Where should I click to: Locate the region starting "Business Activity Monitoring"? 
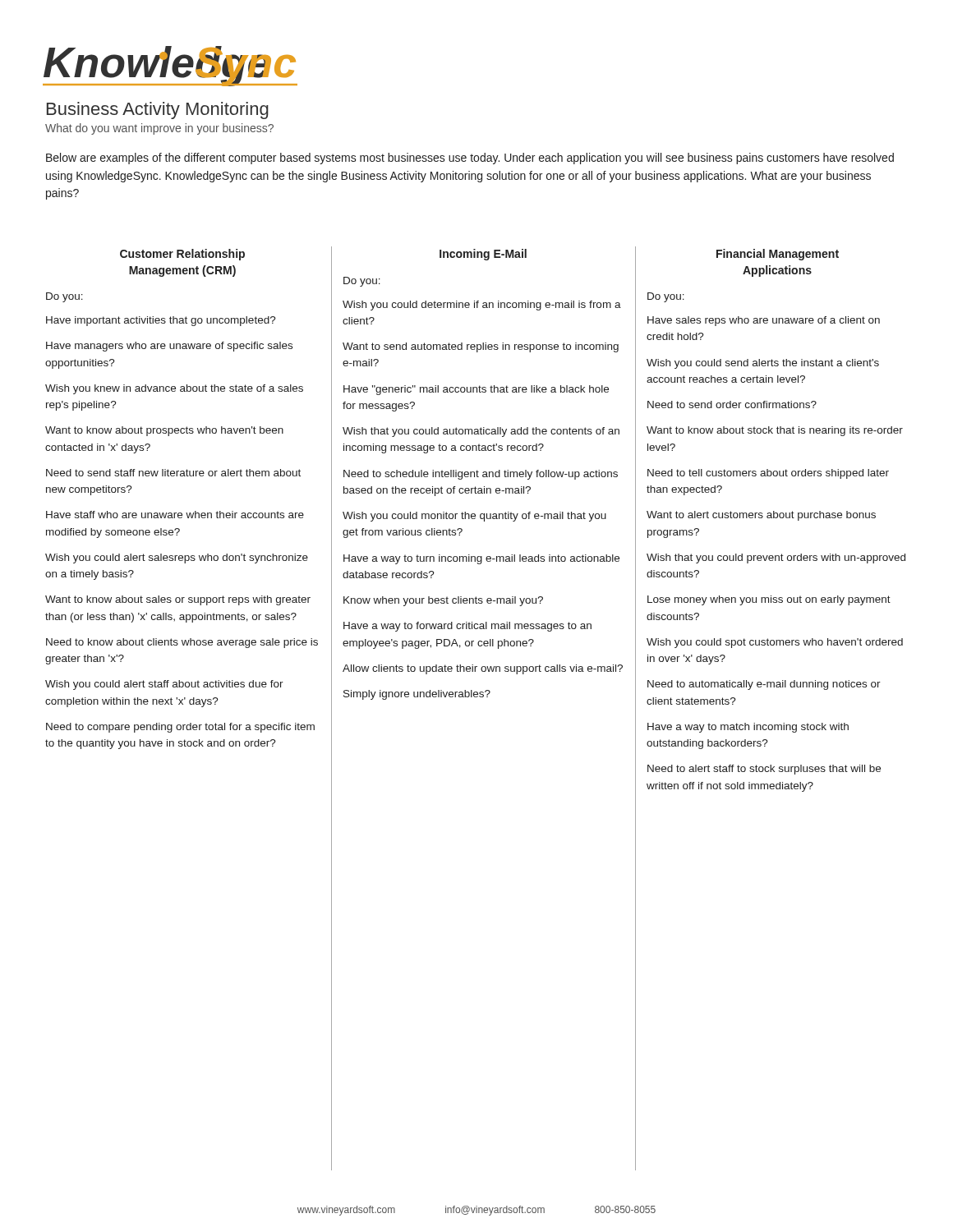click(157, 109)
